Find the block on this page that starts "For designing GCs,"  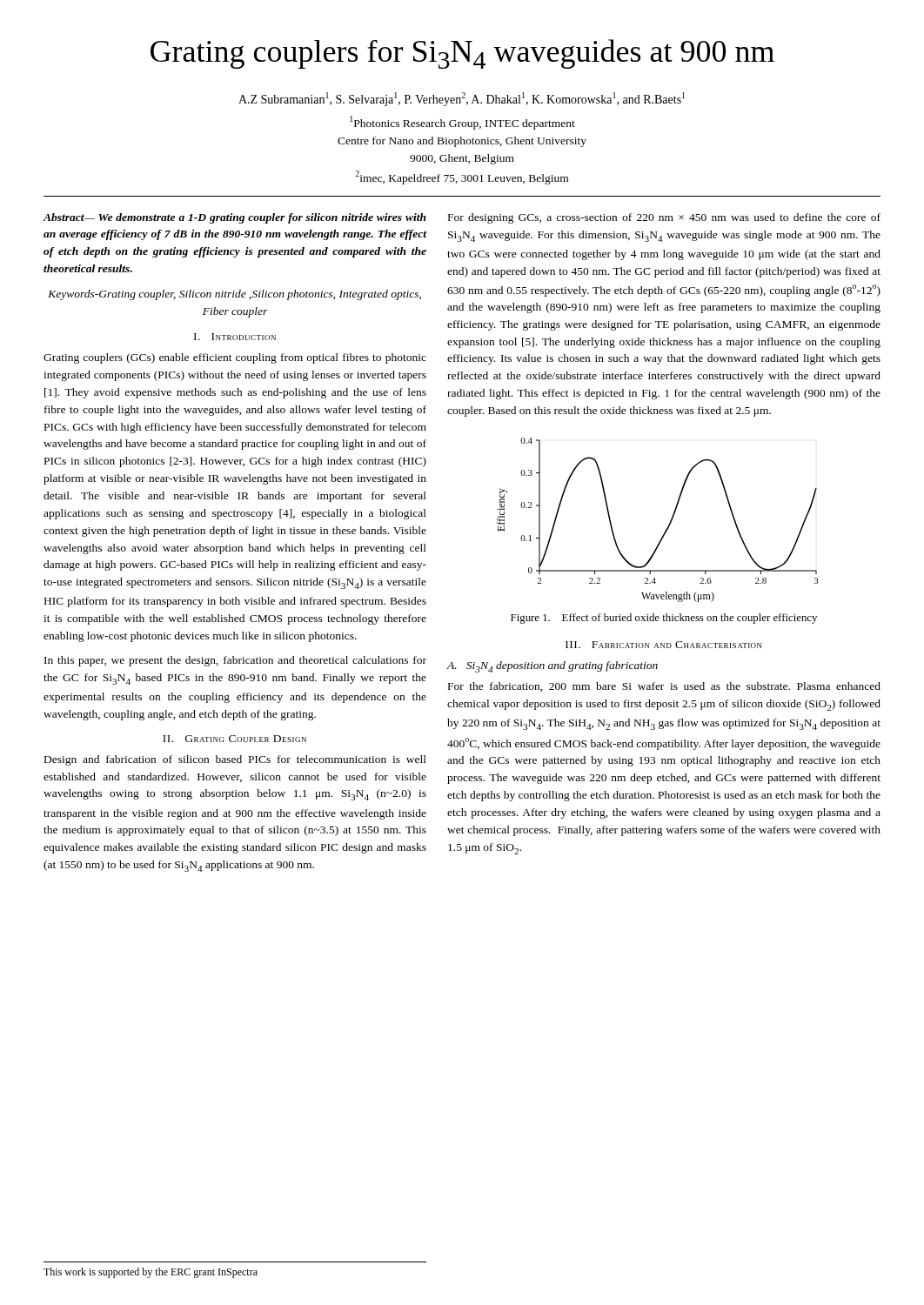(664, 314)
